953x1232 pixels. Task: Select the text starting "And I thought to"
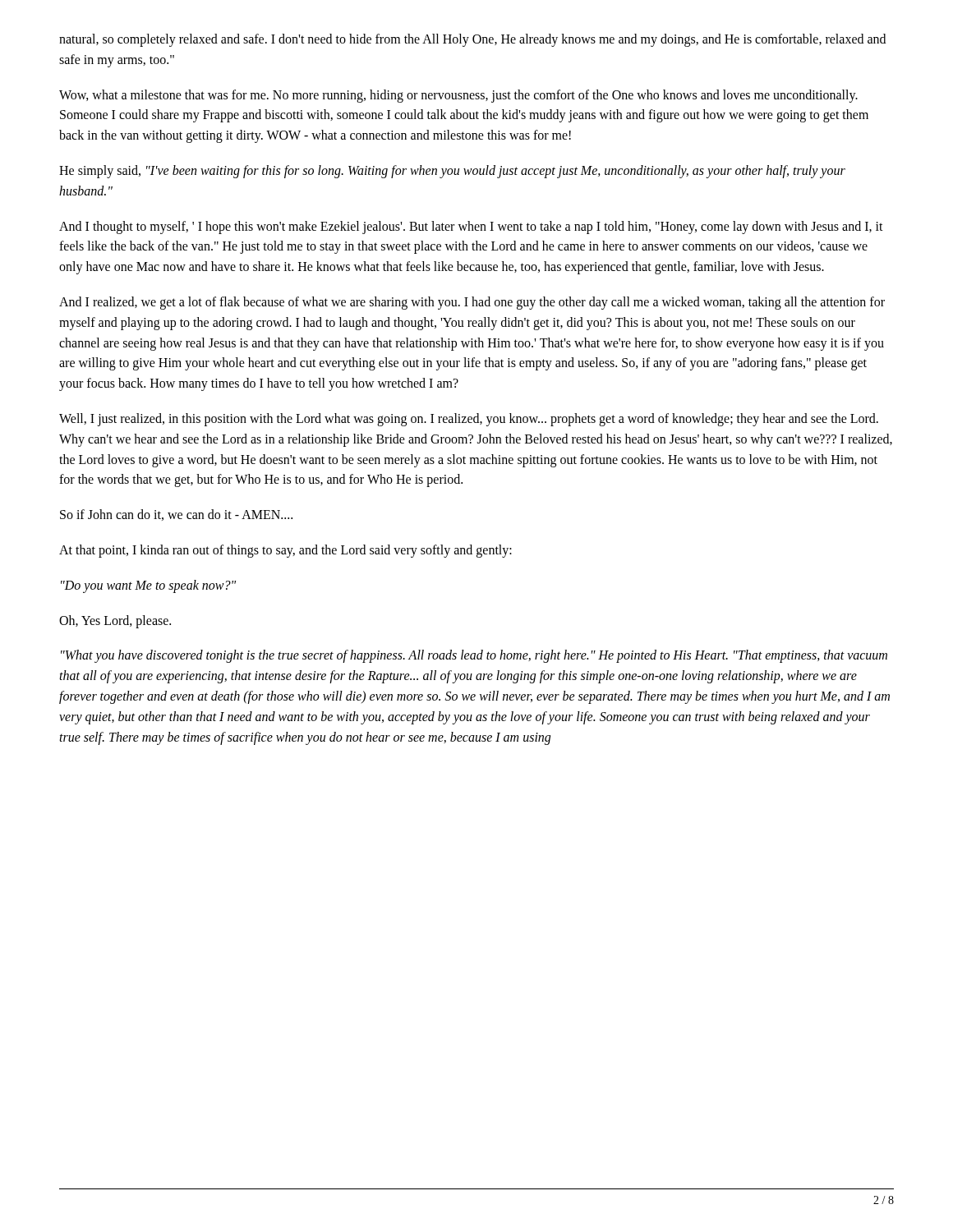click(476, 247)
